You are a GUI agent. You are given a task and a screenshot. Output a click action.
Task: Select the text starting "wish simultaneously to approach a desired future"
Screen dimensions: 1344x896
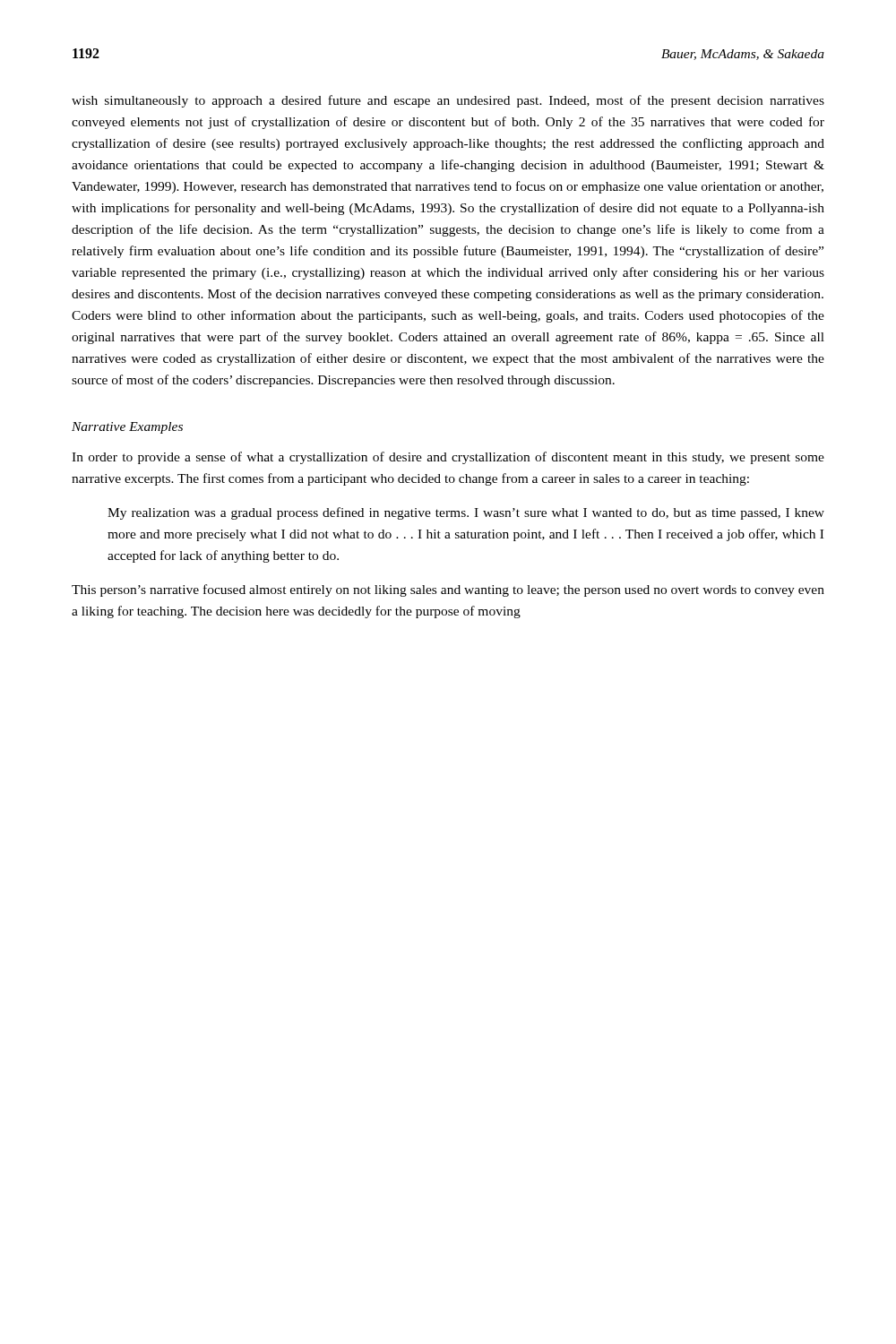(x=448, y=240)
